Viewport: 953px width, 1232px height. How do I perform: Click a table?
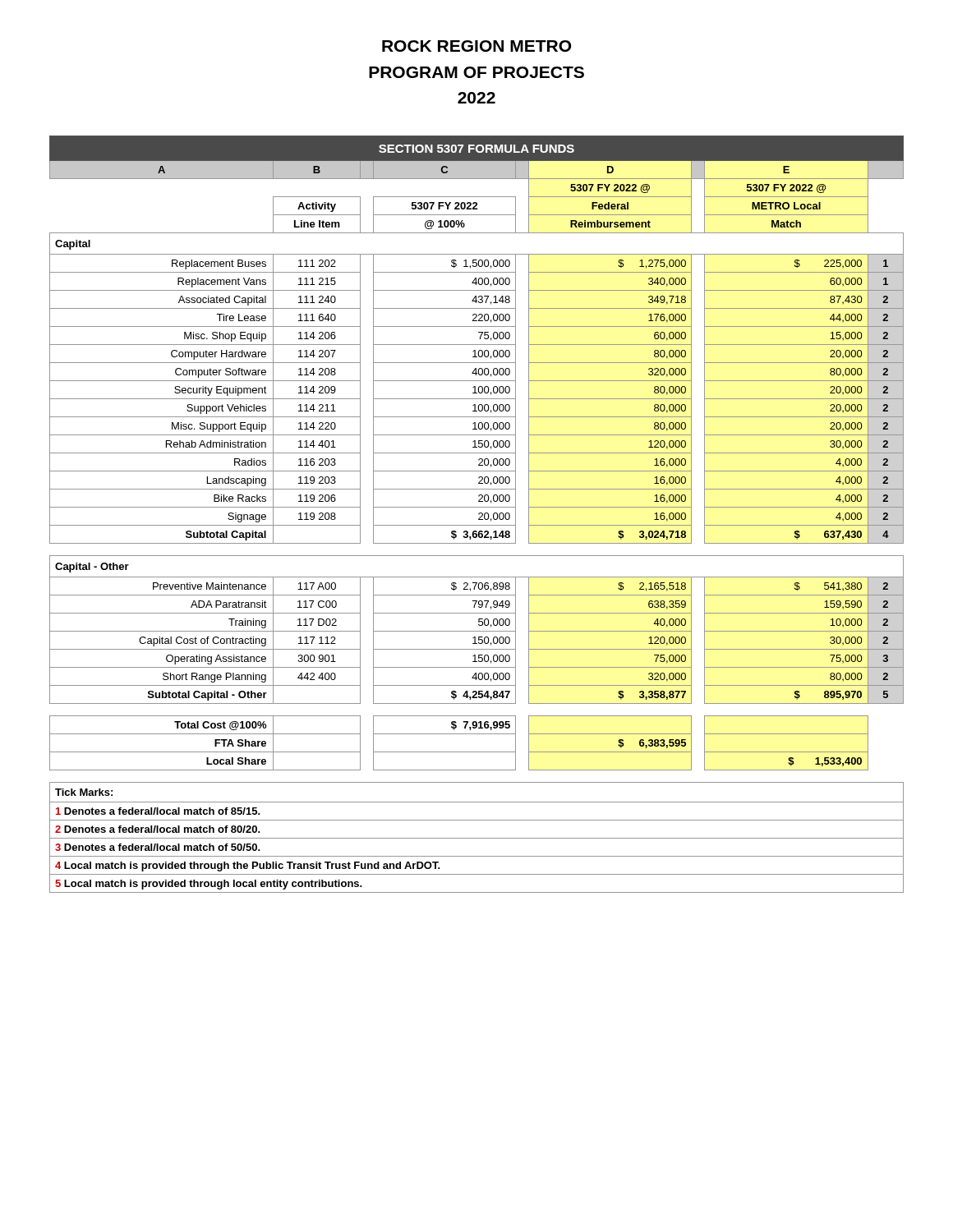(x=476, y=514)
